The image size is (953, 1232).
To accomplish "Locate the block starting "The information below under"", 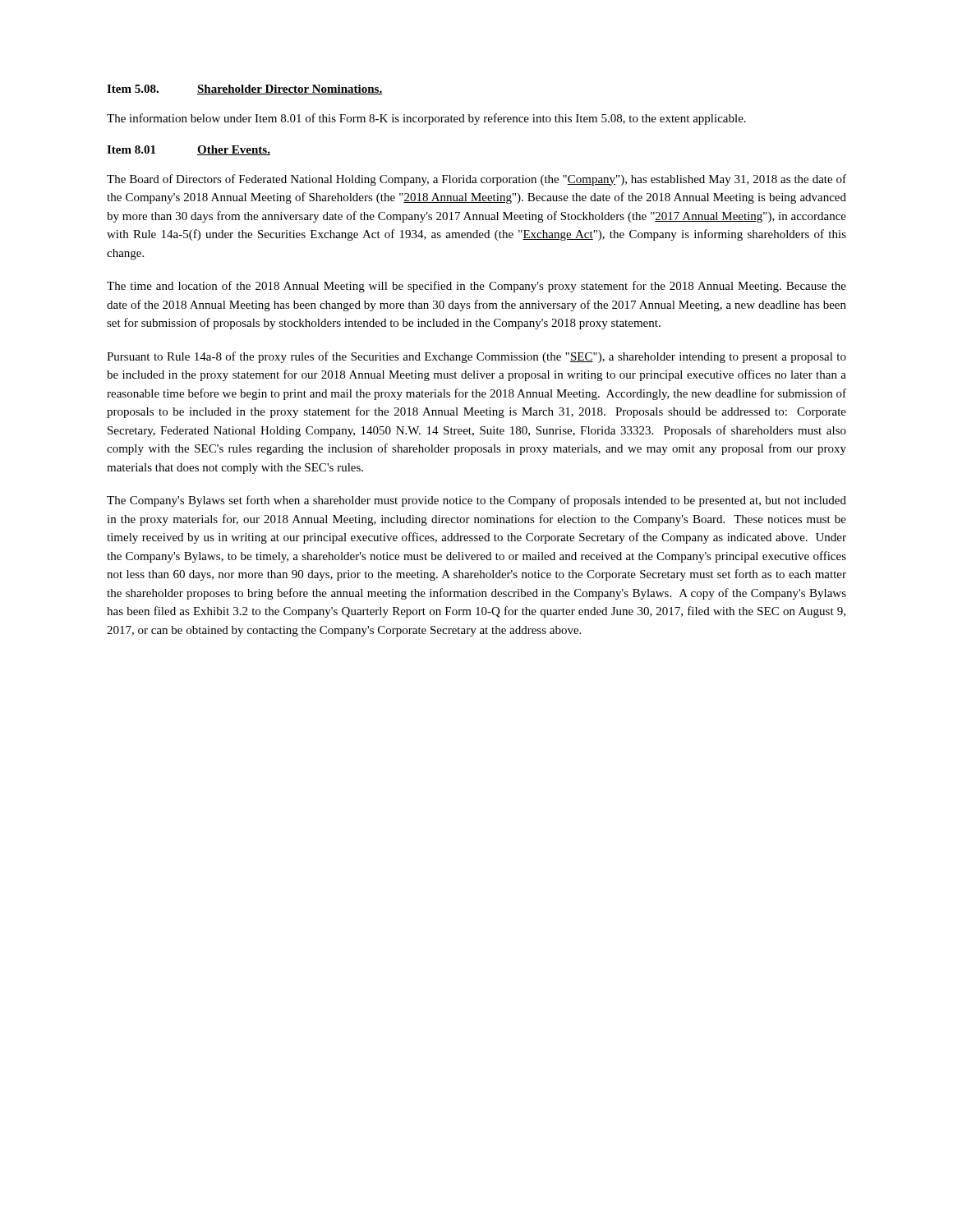I will point(476,119).
